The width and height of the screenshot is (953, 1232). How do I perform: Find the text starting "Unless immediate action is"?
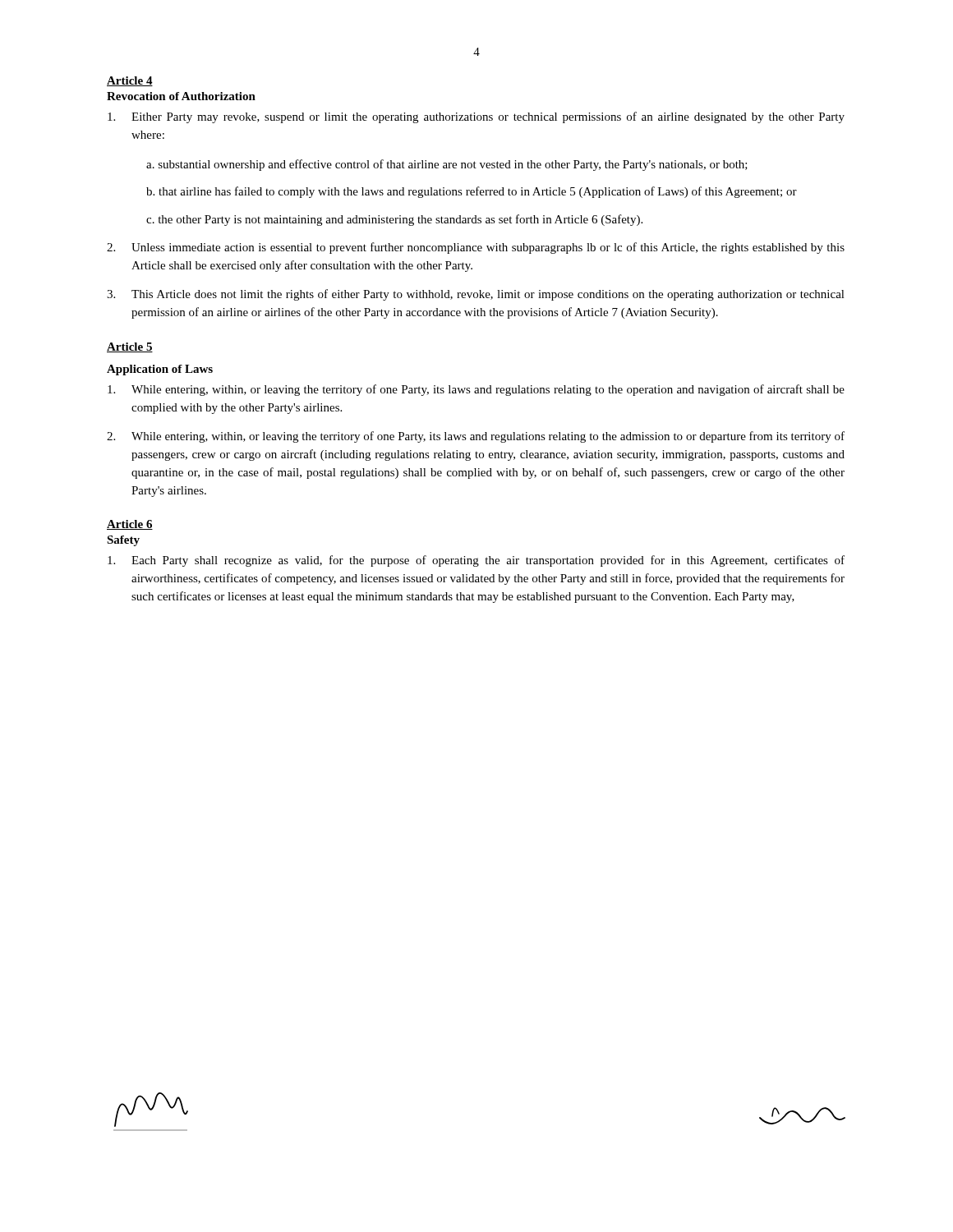pyautogui.click(x=476, y=257)
